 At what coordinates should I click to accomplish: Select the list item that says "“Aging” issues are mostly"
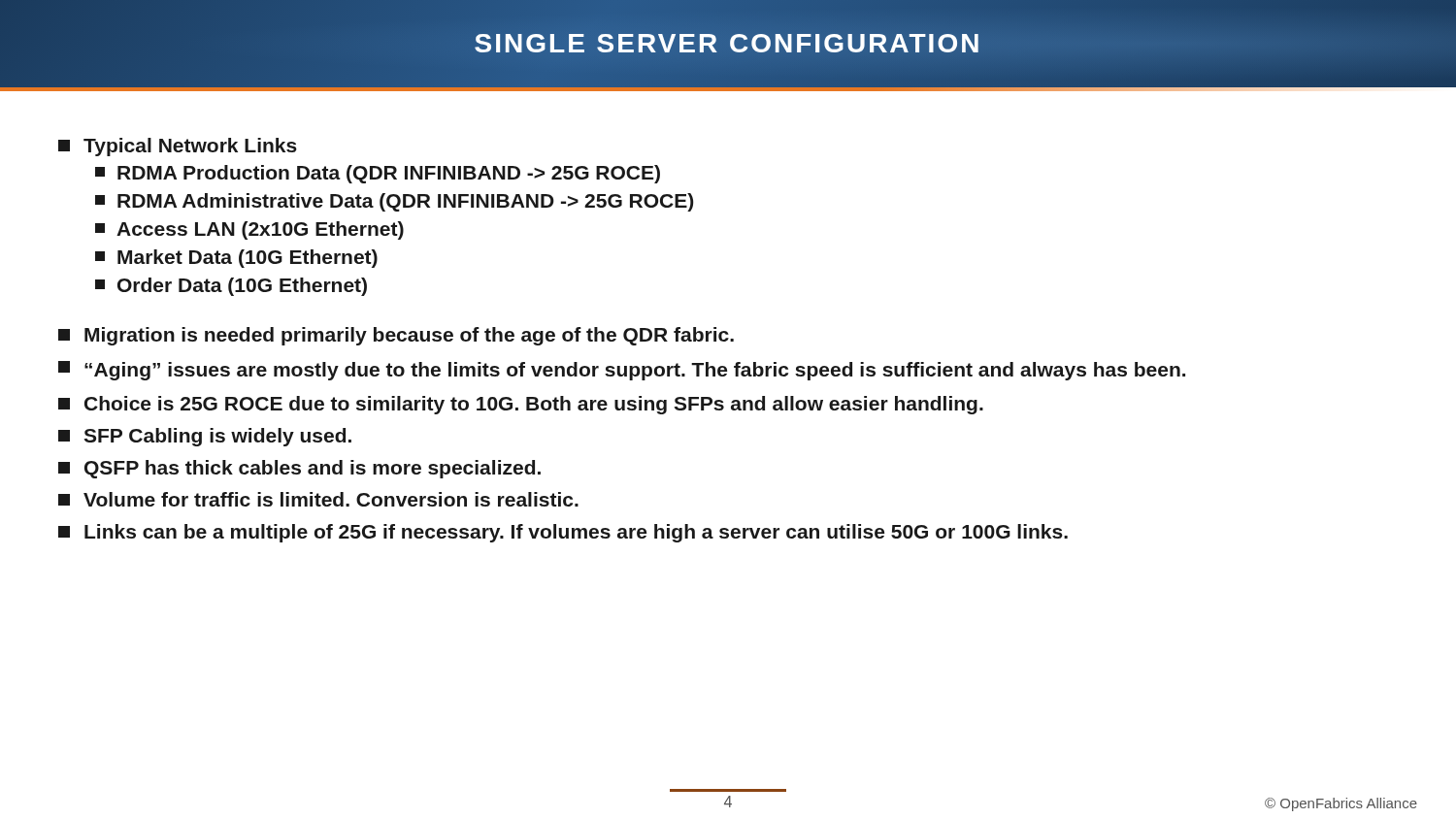point(623,369)
